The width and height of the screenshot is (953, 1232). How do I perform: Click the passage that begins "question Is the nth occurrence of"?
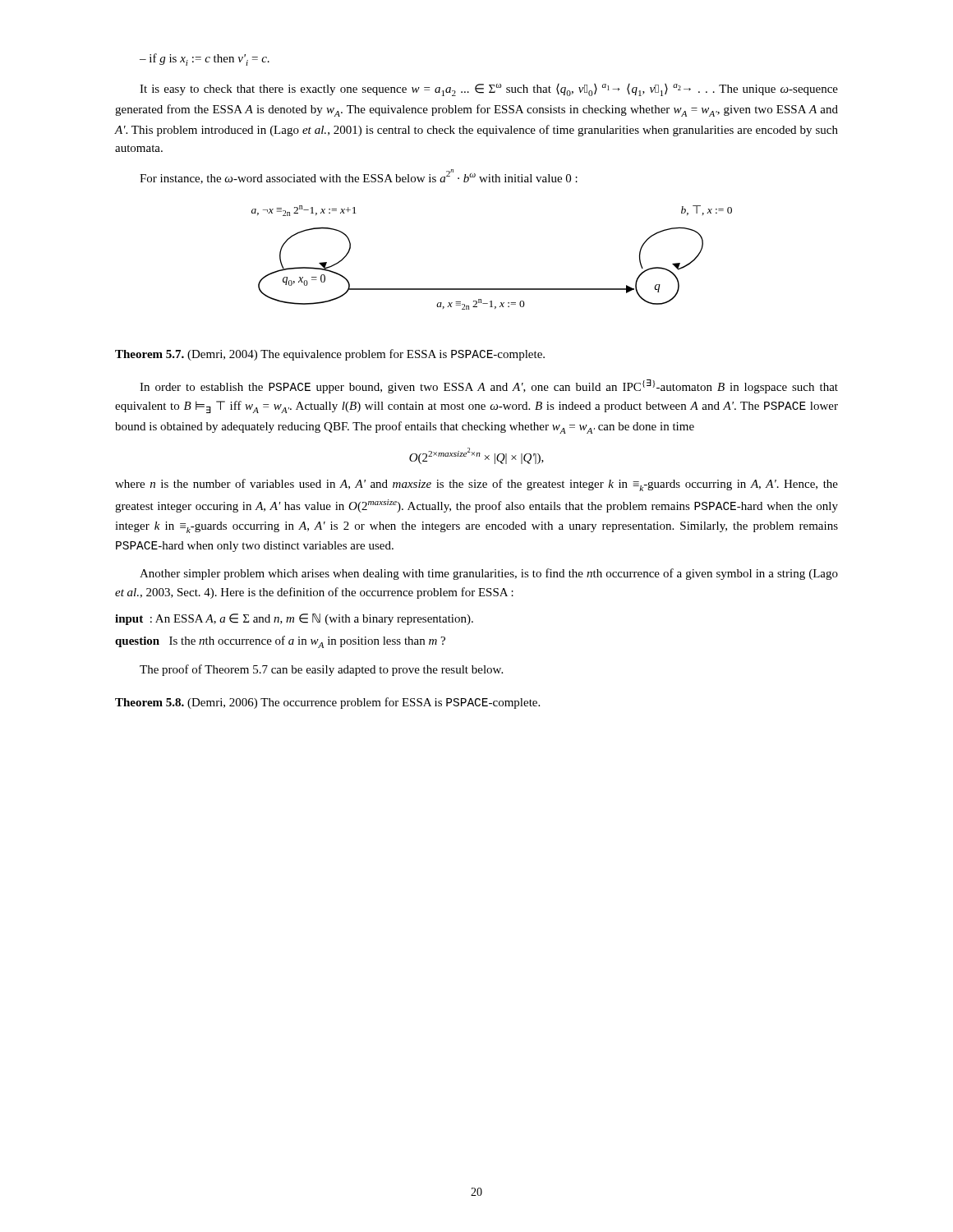point(280,642)
